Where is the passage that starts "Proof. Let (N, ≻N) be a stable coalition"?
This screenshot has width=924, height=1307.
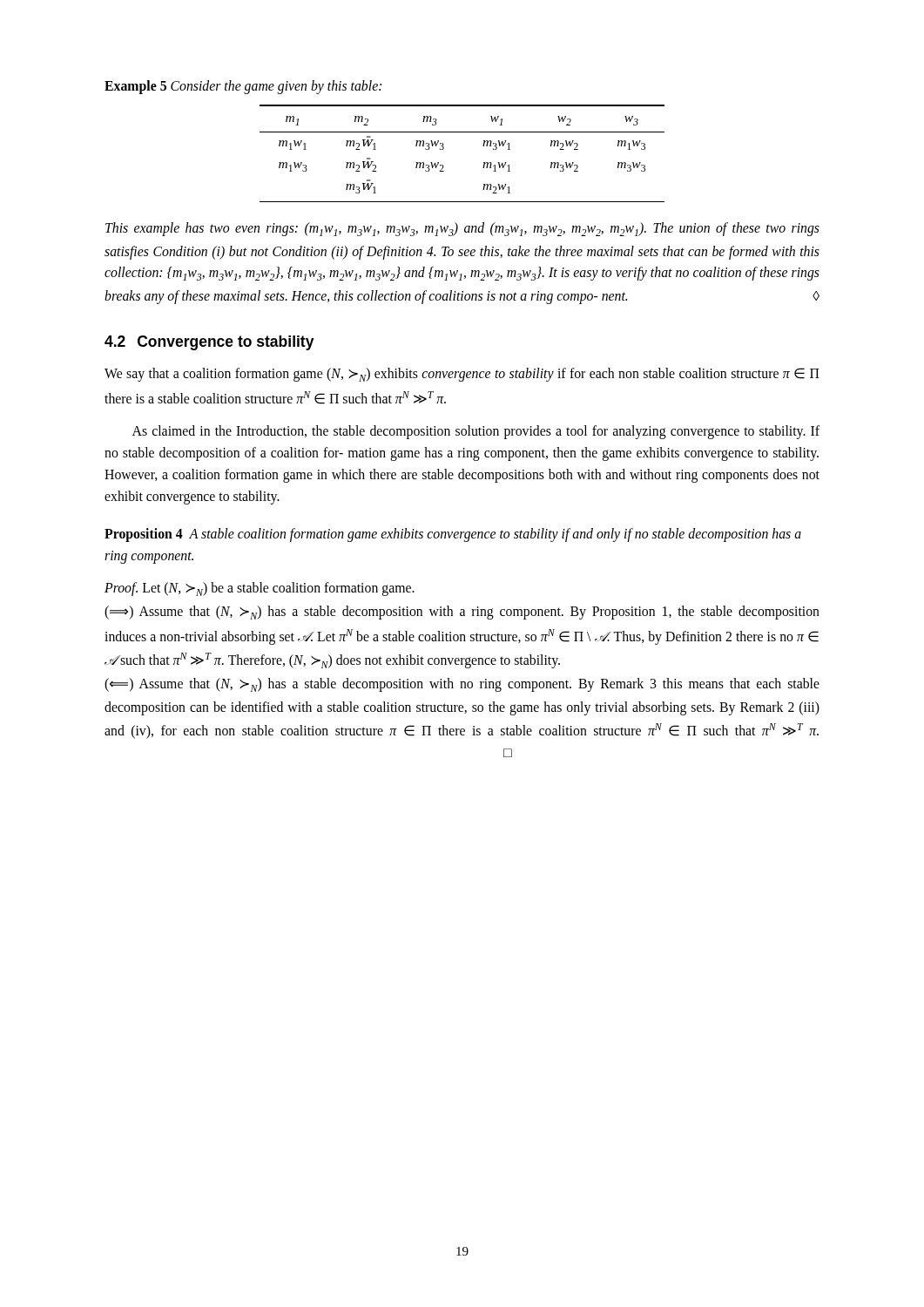point(462,670)
